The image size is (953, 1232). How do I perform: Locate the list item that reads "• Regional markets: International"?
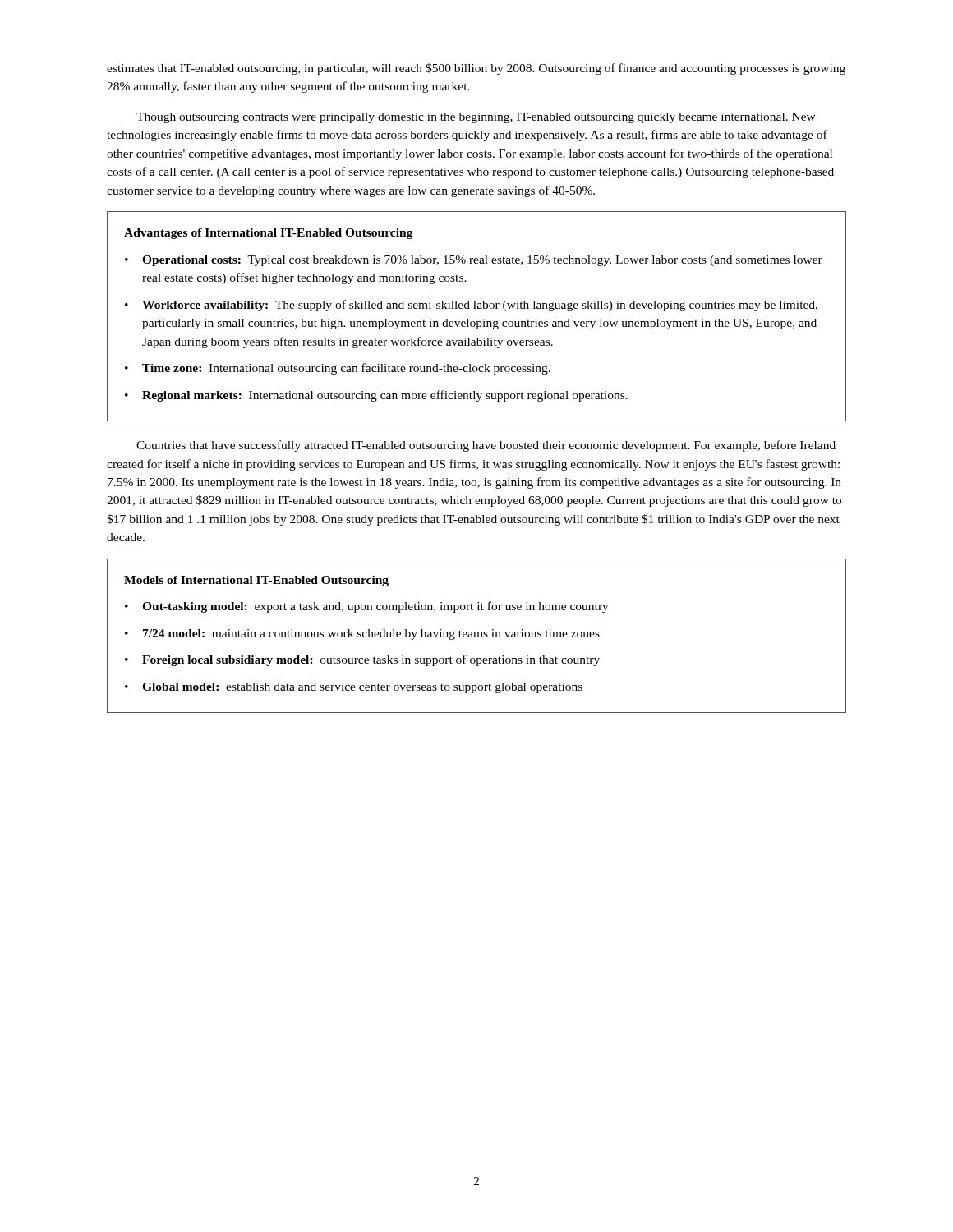[476, 395]
